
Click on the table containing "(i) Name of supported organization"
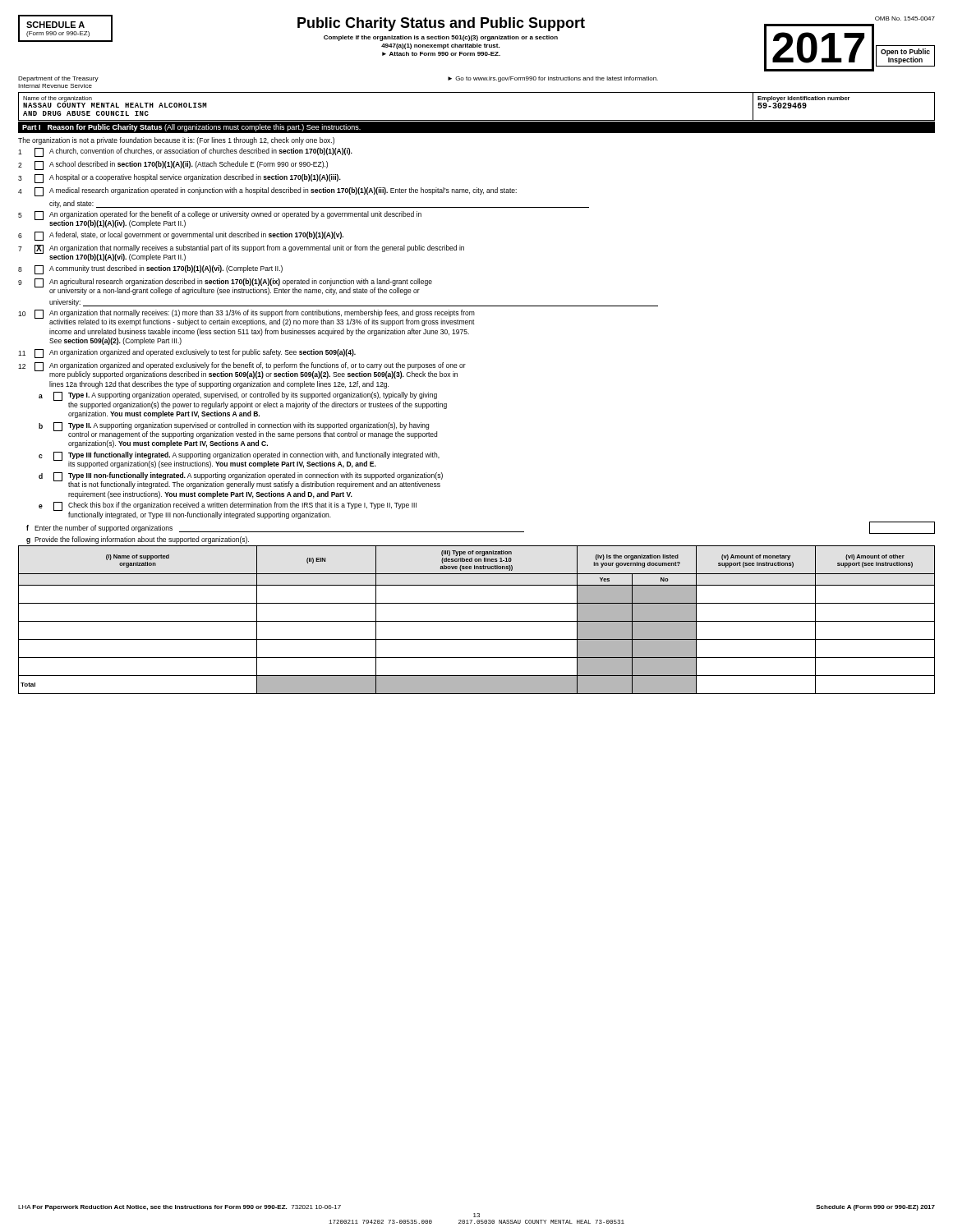pos(476,620)
